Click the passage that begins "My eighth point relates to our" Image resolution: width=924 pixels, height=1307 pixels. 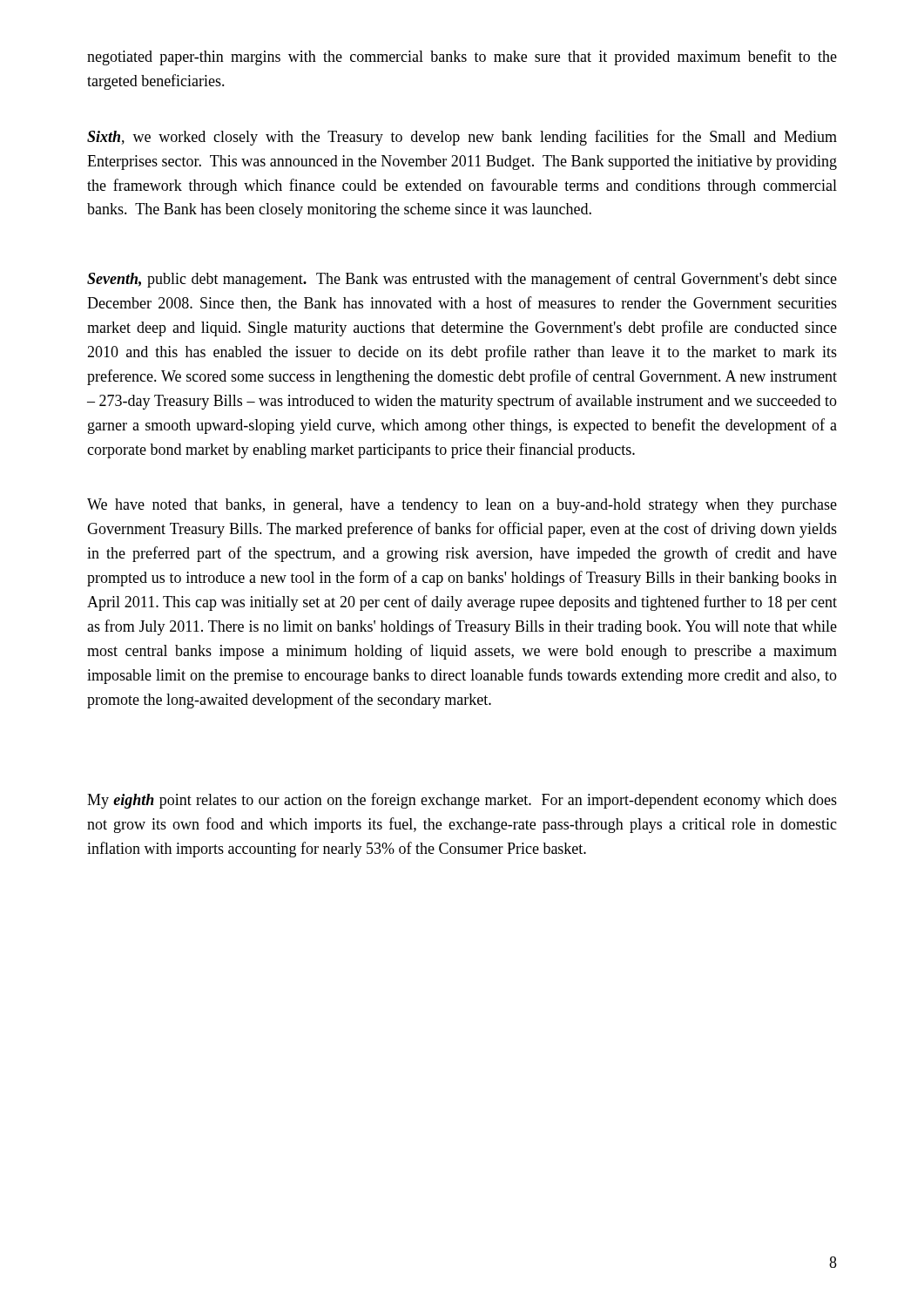click(x=462, y=825)
